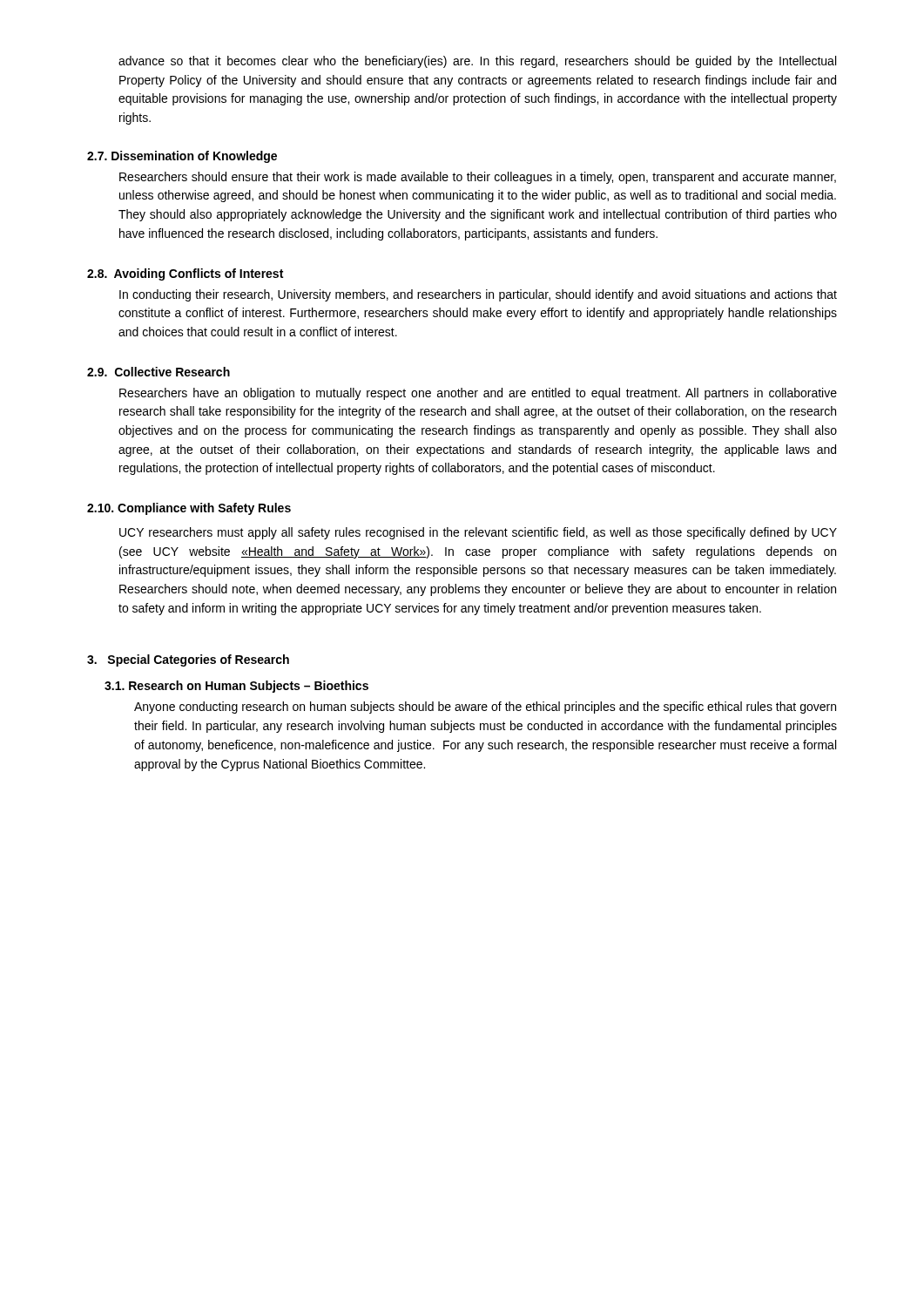Click on the text block containing "In conducting their research, University members,"

click(x=478, y=313)
